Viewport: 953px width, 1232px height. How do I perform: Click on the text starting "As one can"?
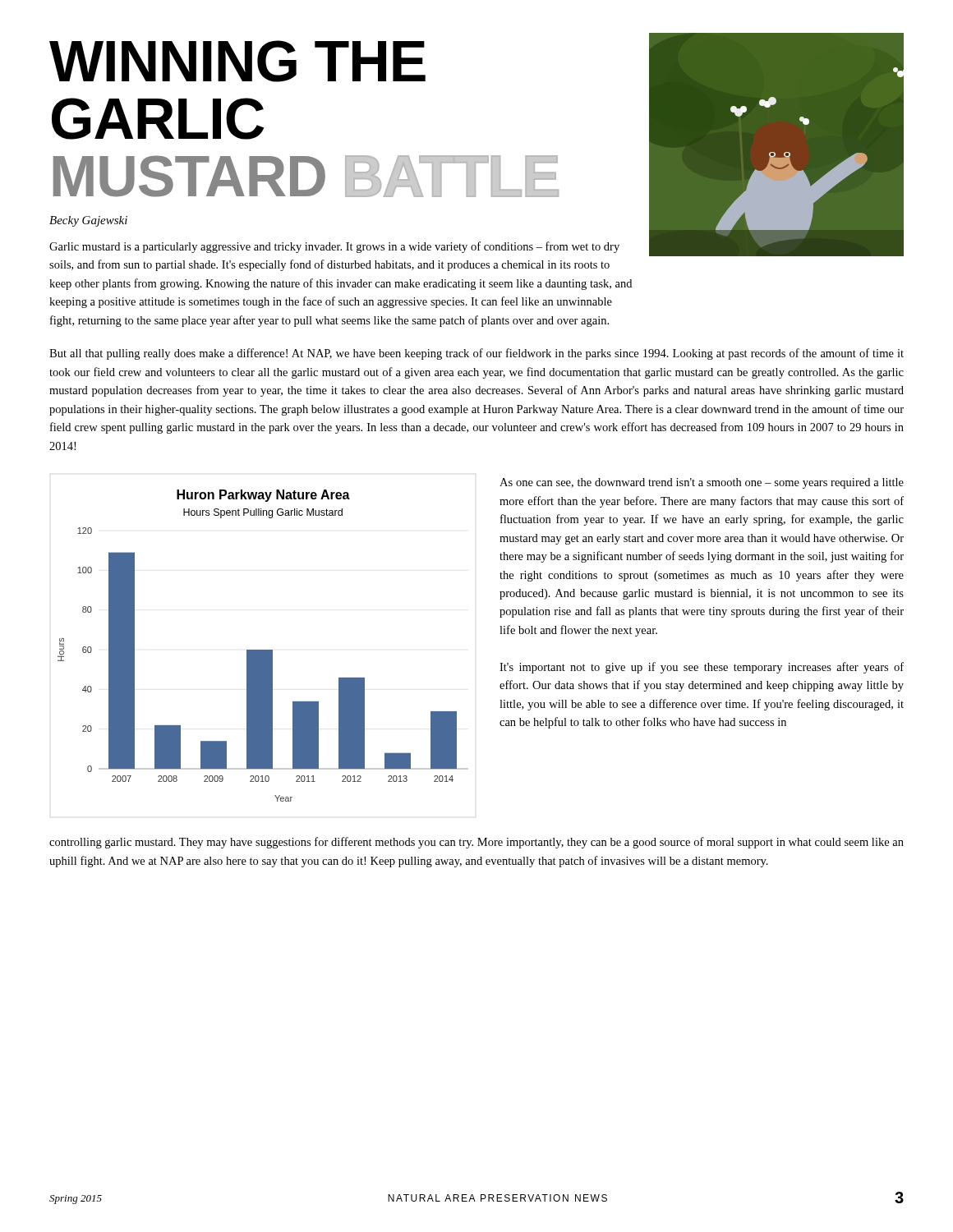click(x=702, y=602)
